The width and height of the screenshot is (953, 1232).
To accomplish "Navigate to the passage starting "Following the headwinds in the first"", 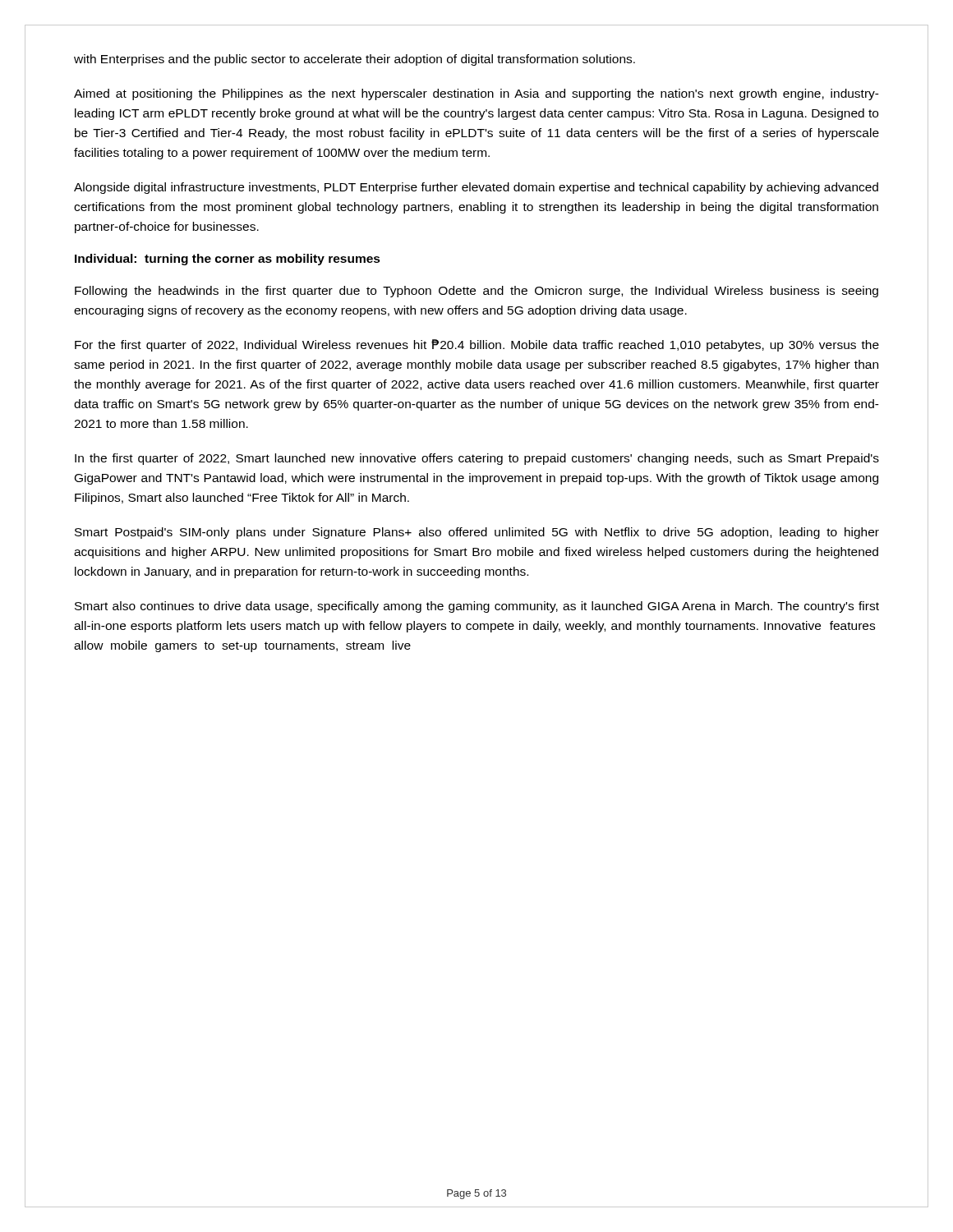I will pyautogui.click(x=476, y=300).
